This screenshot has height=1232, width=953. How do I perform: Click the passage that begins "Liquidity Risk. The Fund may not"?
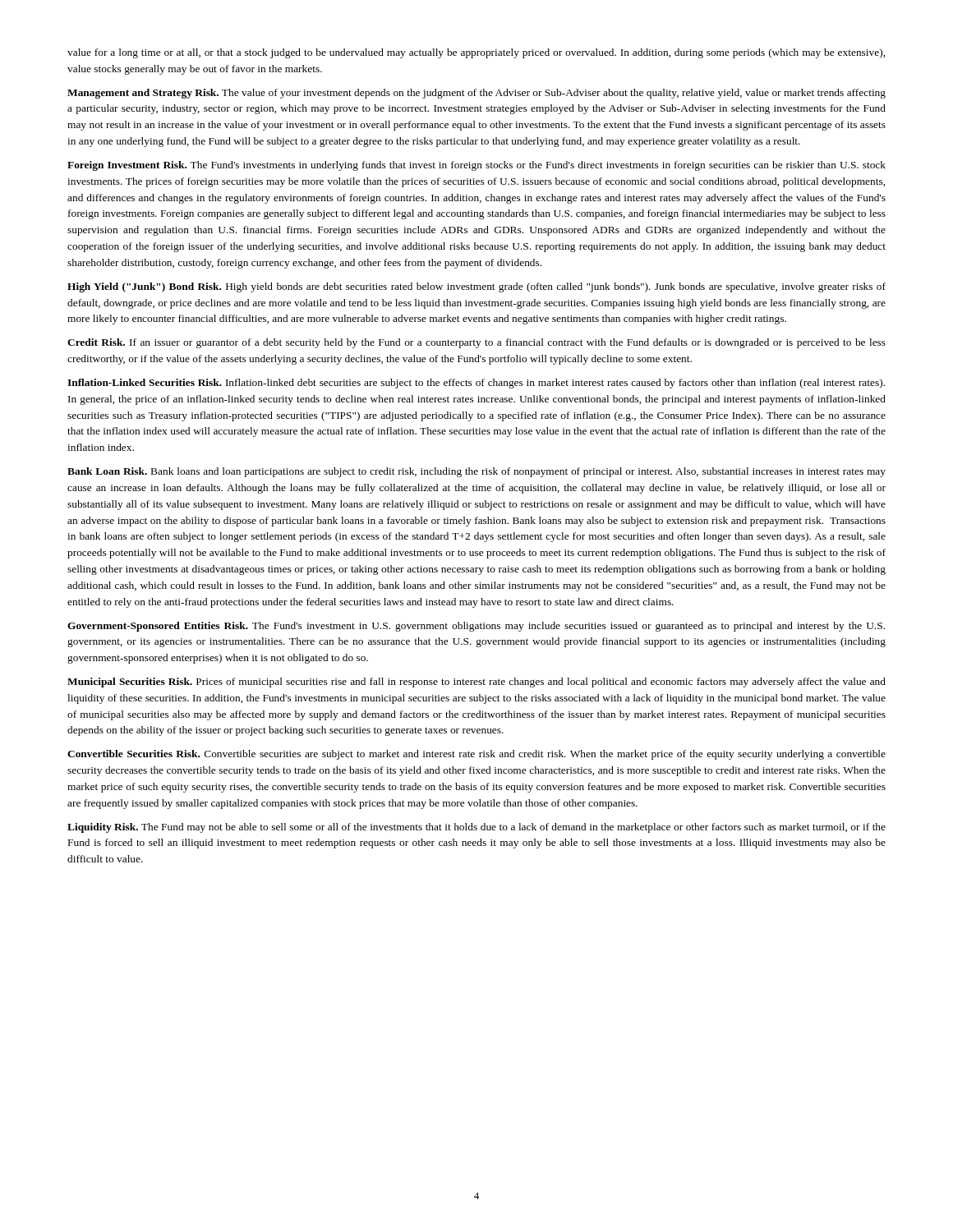pos(476,843)
